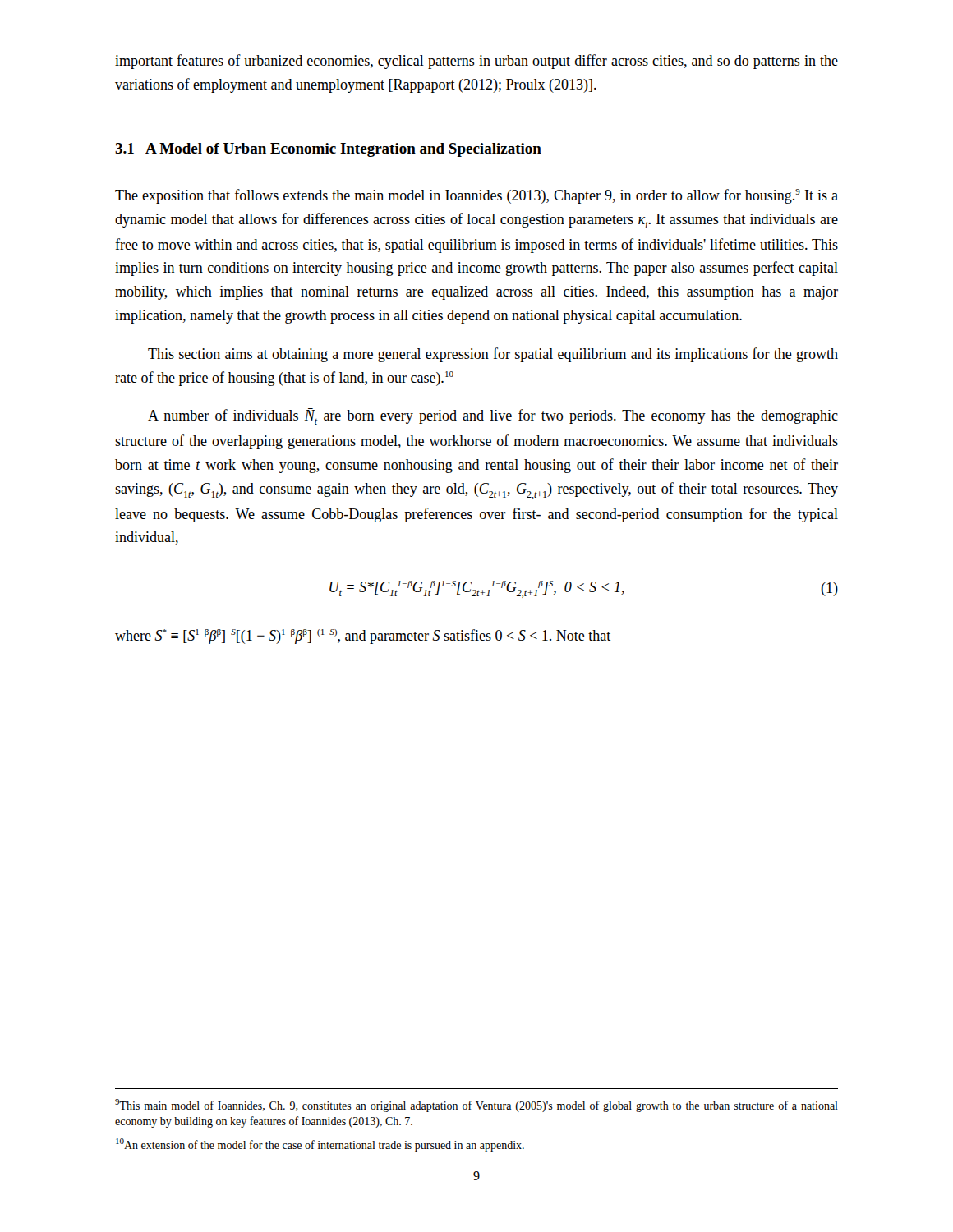Click on the text block containing "important features of urbanized economies,"
The image size is (953, 1232).
coord(476,73)
